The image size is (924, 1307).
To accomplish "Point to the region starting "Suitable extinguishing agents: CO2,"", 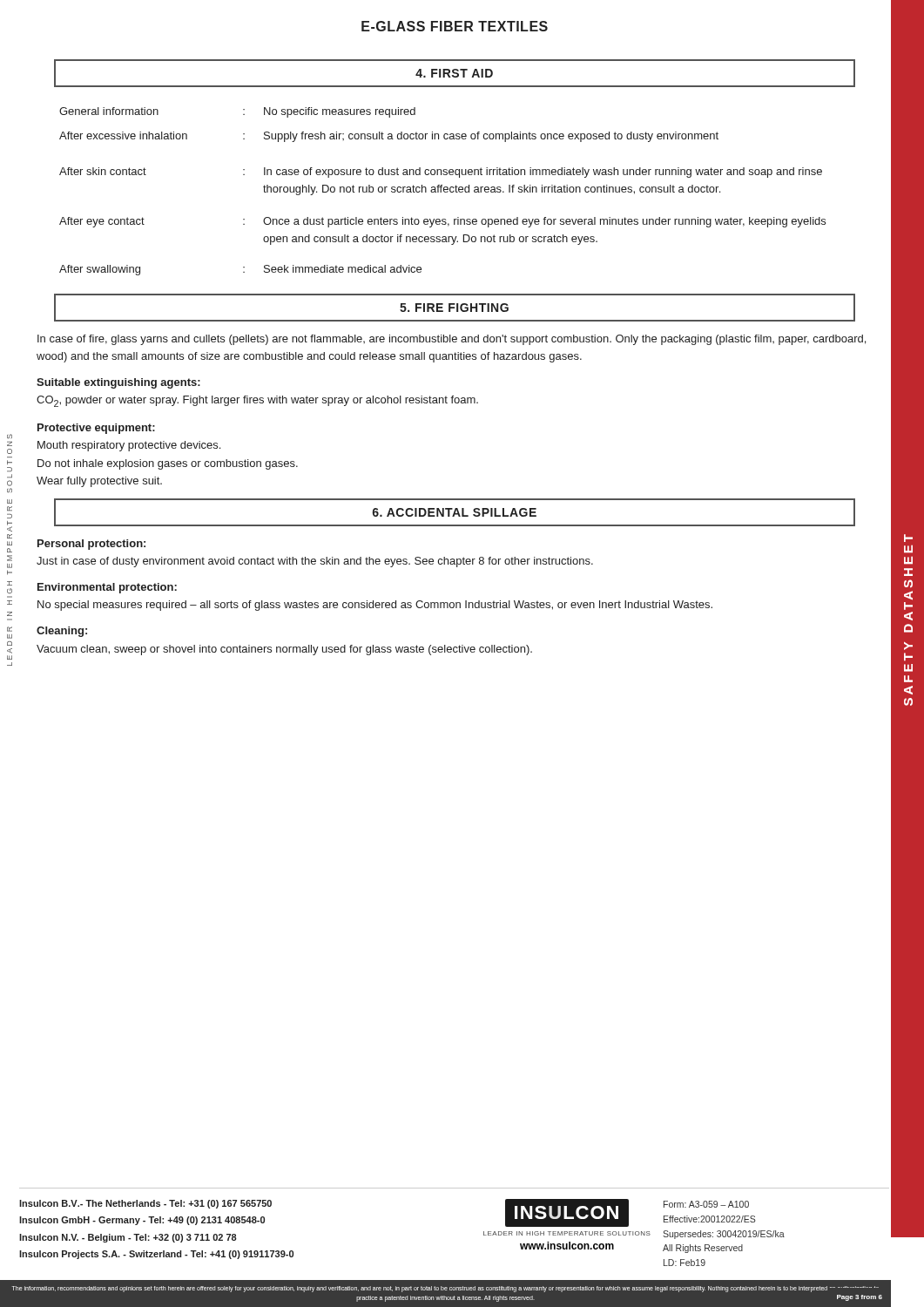I will point(455,392).
